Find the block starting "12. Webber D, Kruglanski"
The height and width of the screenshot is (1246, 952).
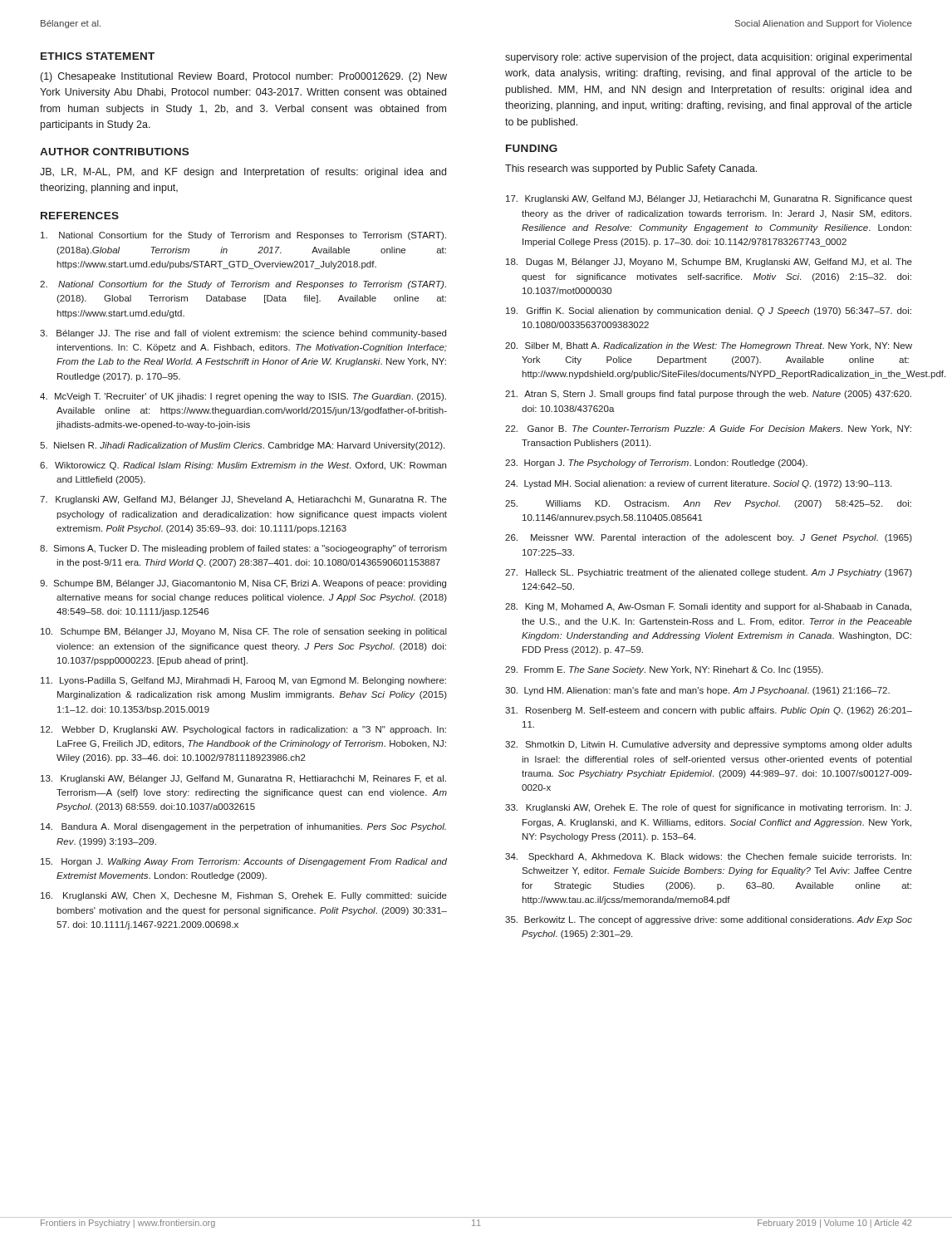243,743
